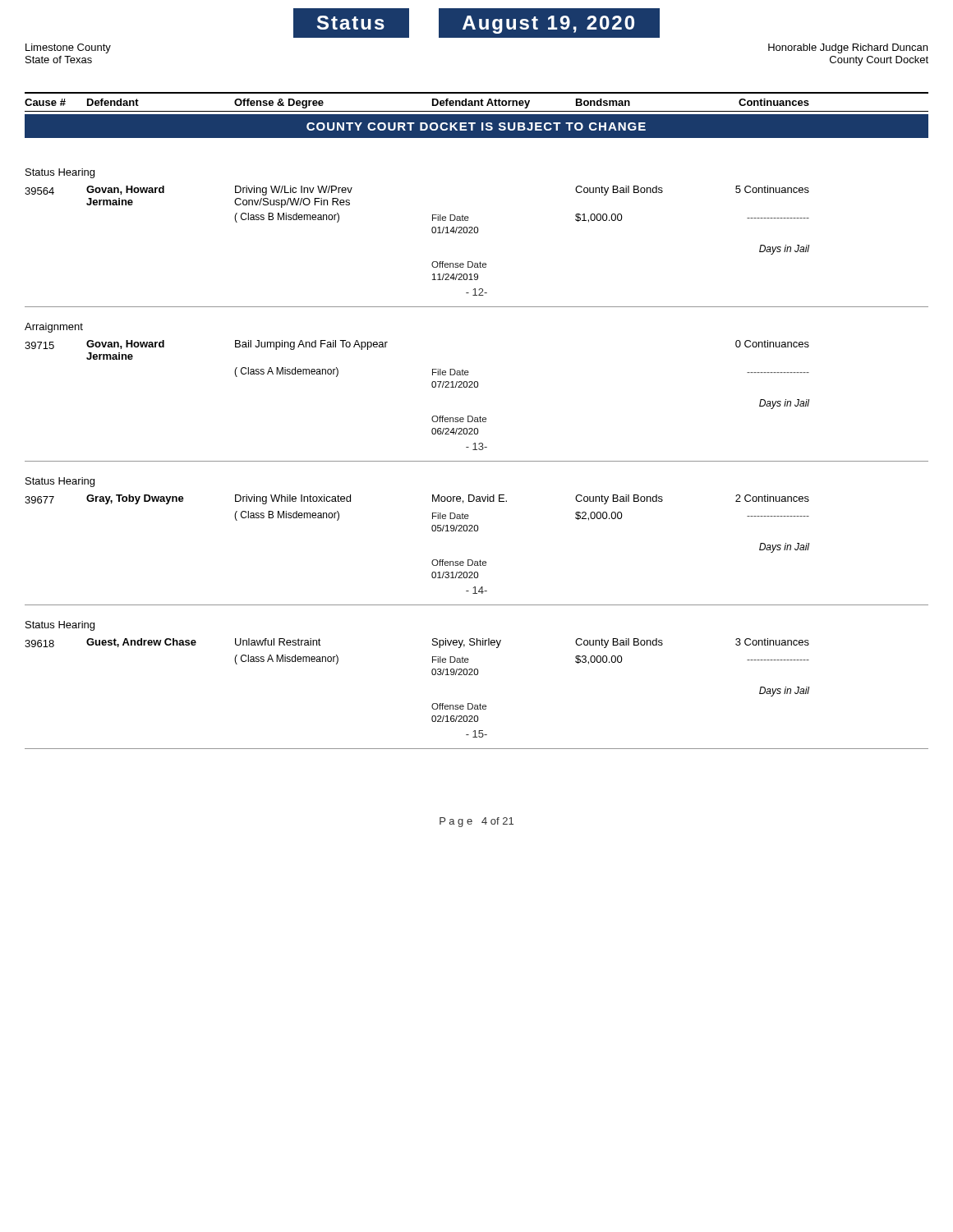Where is the passage that starts "Honorable Judge Richard Duncan"?
Viewport: 953px width, 1232px height.
(x=848, y=53)
